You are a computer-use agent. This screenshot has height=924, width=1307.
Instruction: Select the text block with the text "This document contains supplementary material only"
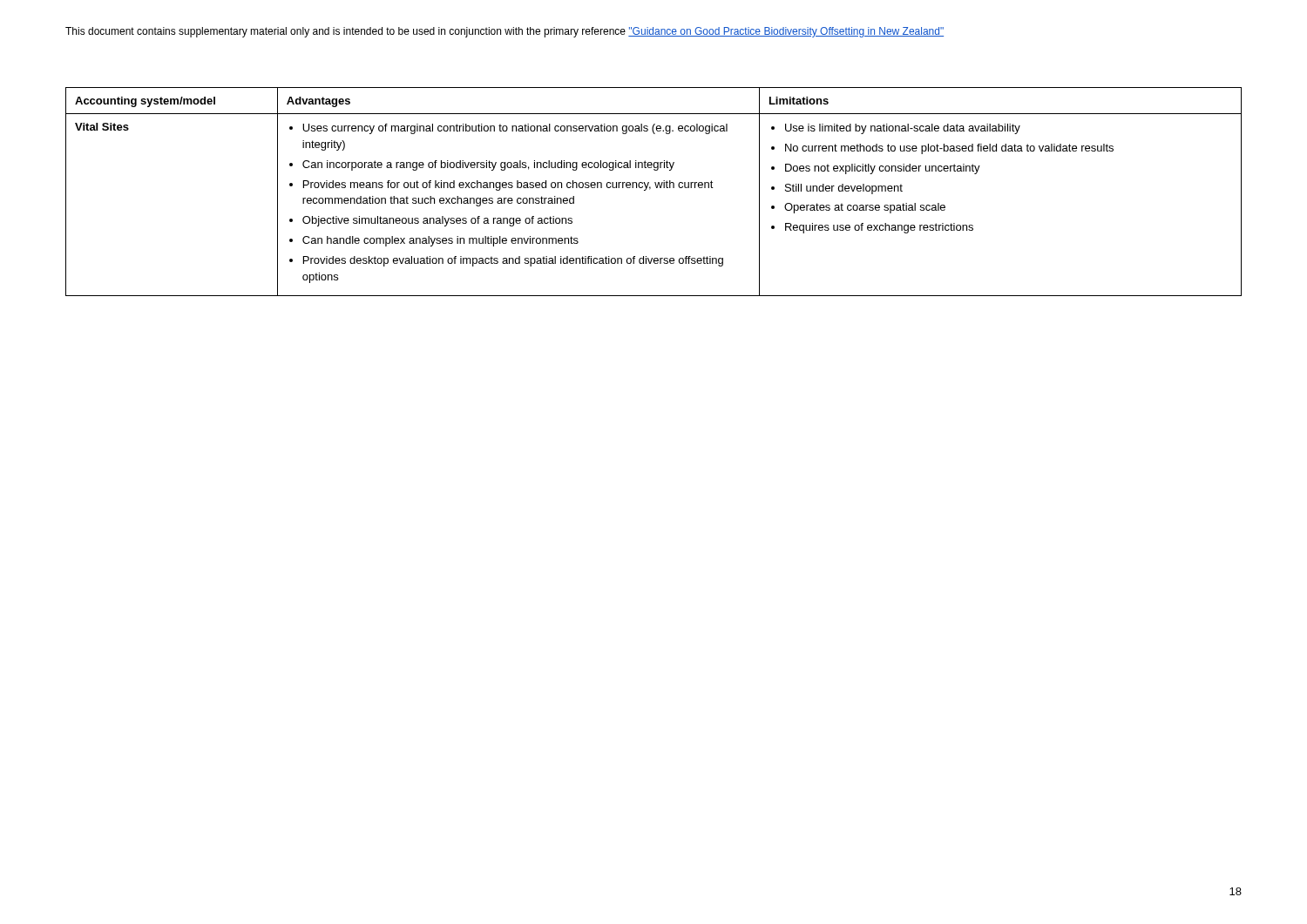(505, 31)
